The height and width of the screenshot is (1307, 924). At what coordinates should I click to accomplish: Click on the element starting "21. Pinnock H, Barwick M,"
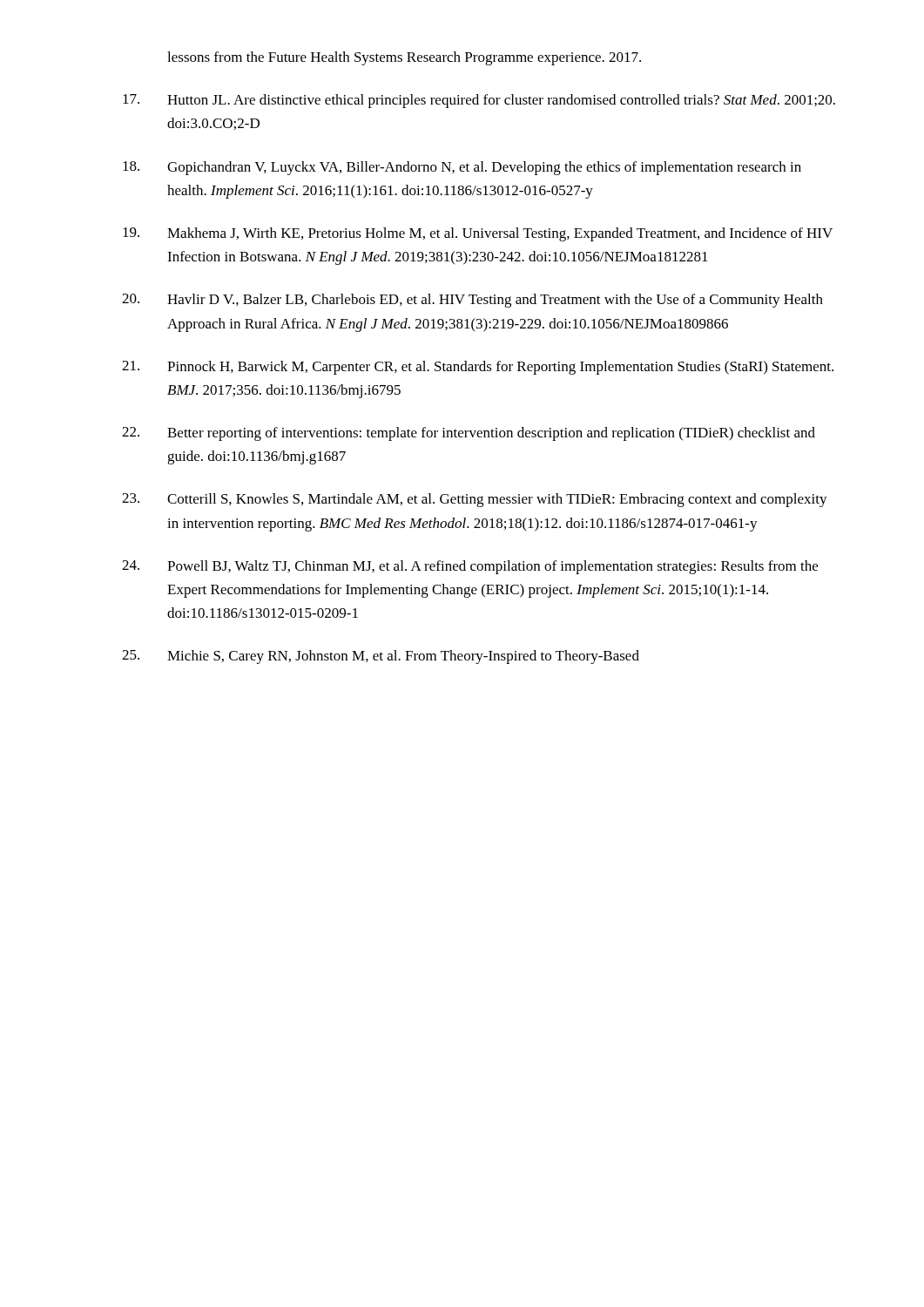tap(479, 378)
